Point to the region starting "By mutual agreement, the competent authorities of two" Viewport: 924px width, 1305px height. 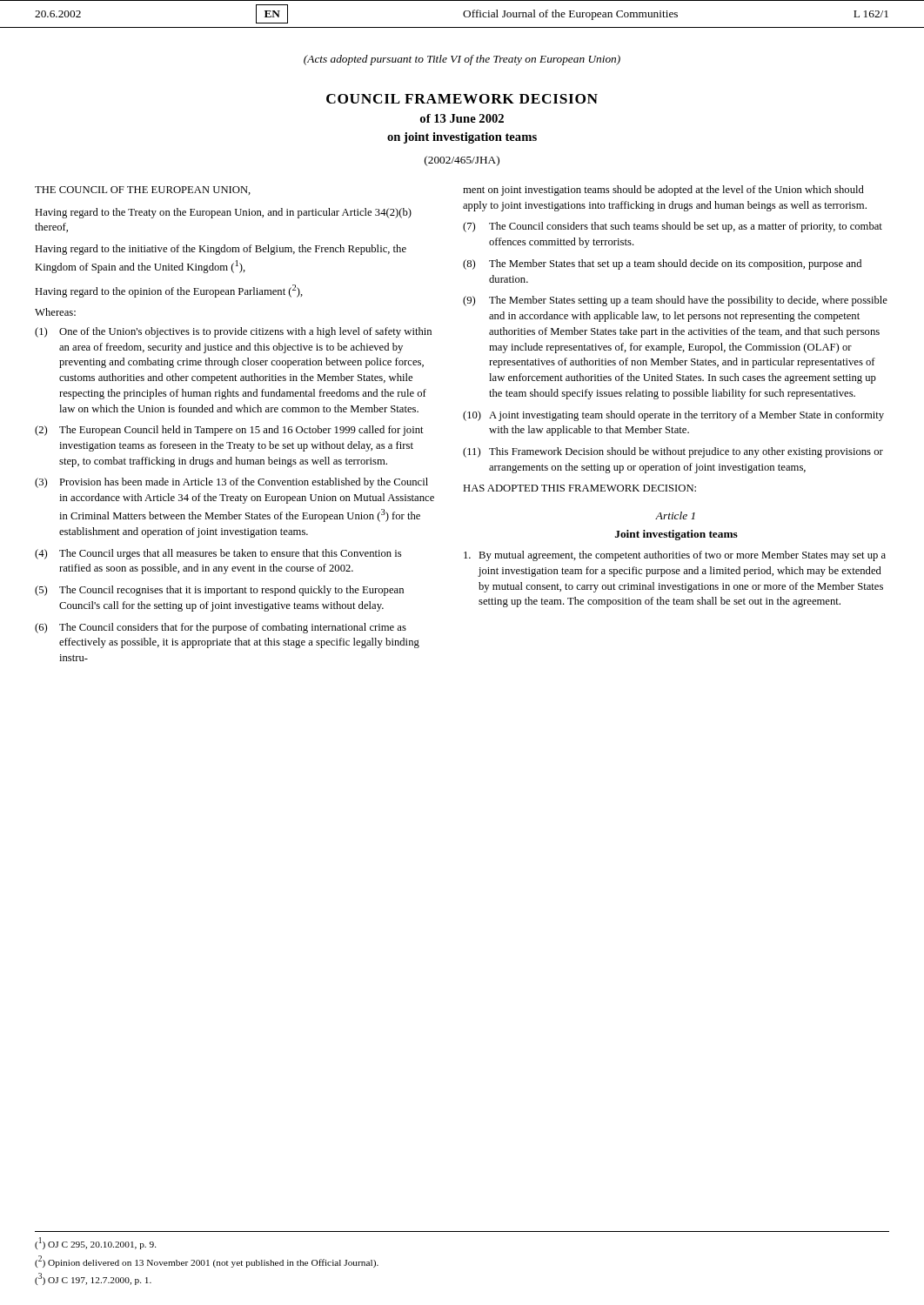pyautogui.click(x=676, y=579)
